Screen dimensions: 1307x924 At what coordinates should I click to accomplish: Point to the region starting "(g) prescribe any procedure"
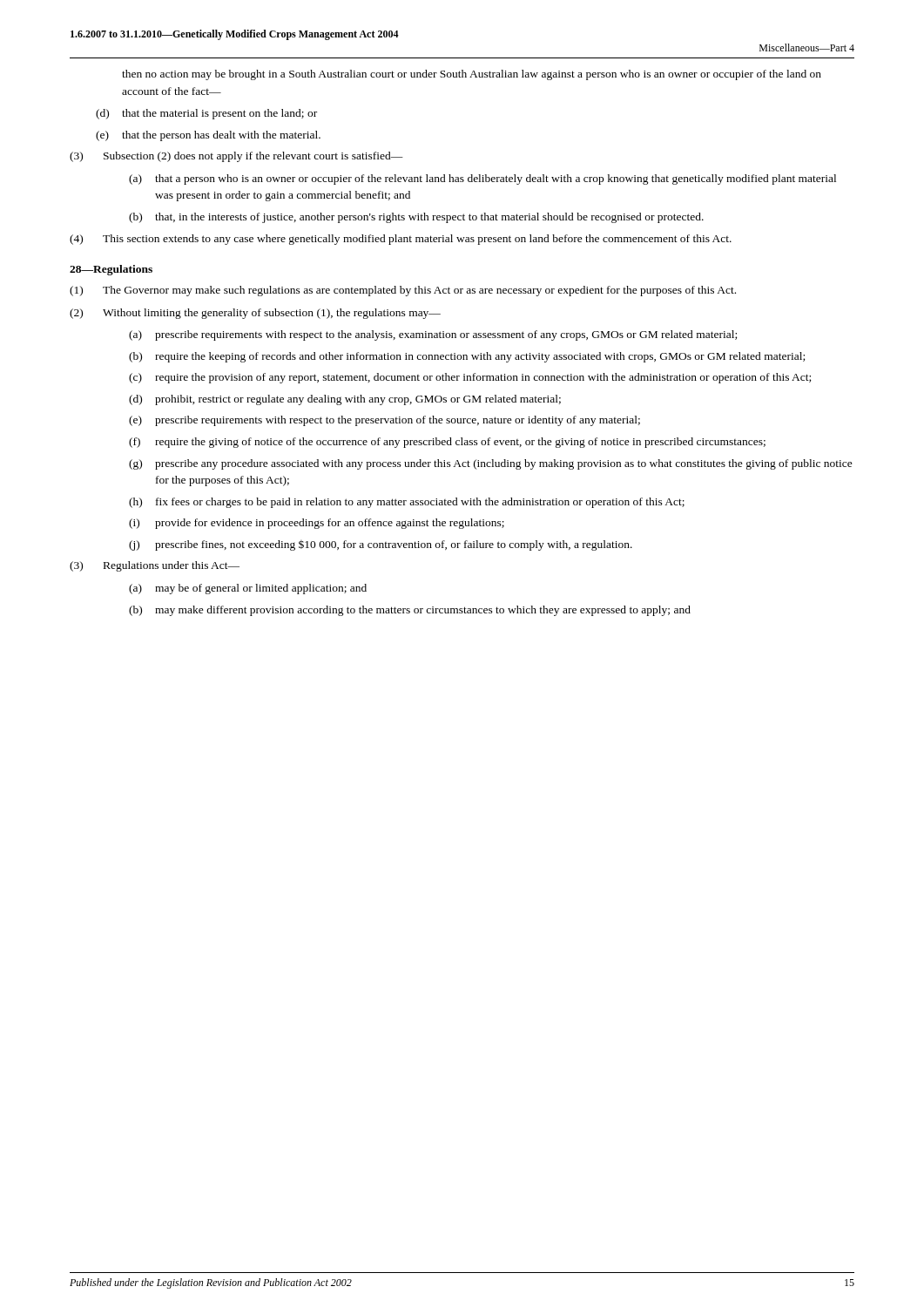point(479,472)
